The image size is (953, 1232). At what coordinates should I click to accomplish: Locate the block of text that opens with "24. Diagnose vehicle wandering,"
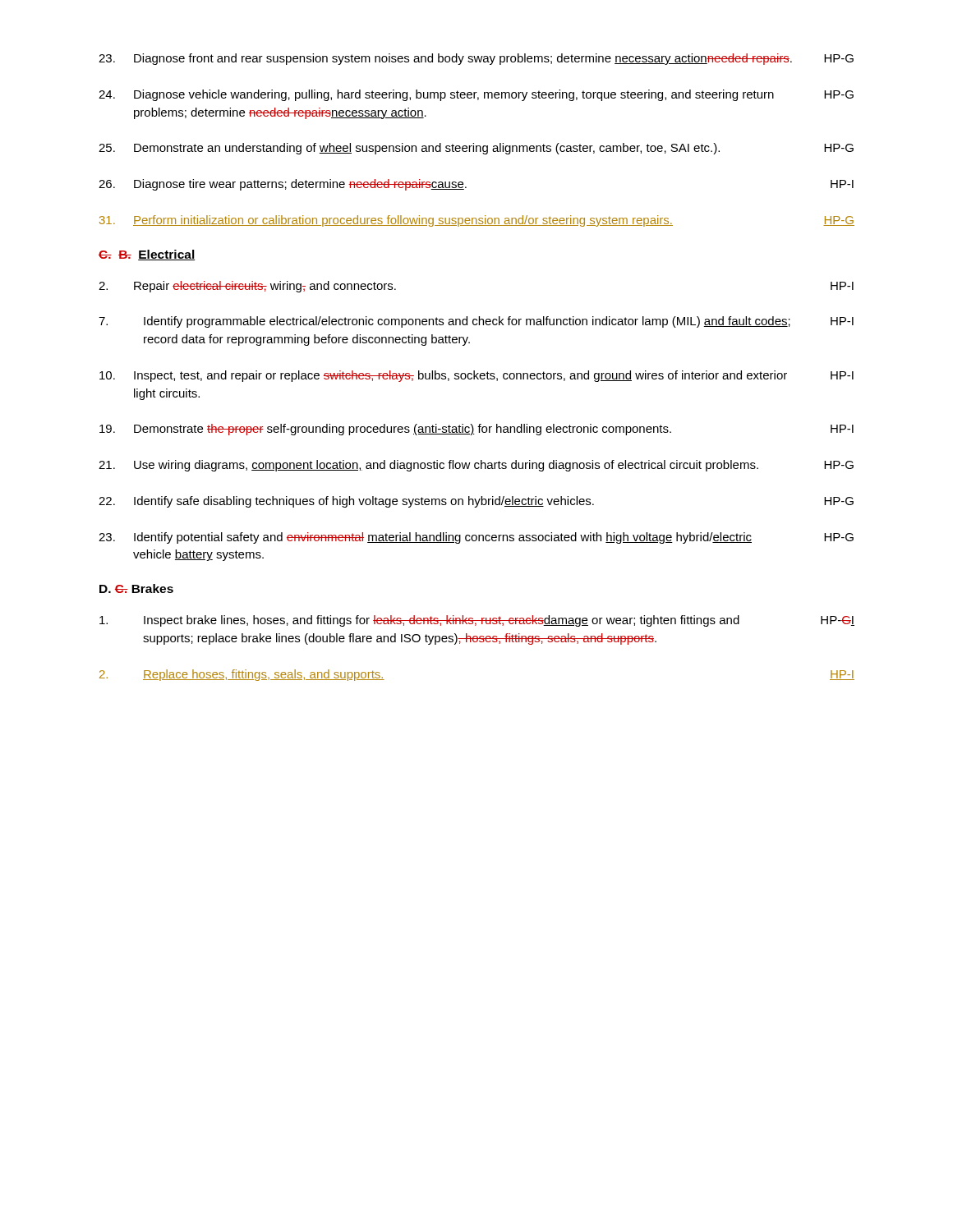click(476, 103)
